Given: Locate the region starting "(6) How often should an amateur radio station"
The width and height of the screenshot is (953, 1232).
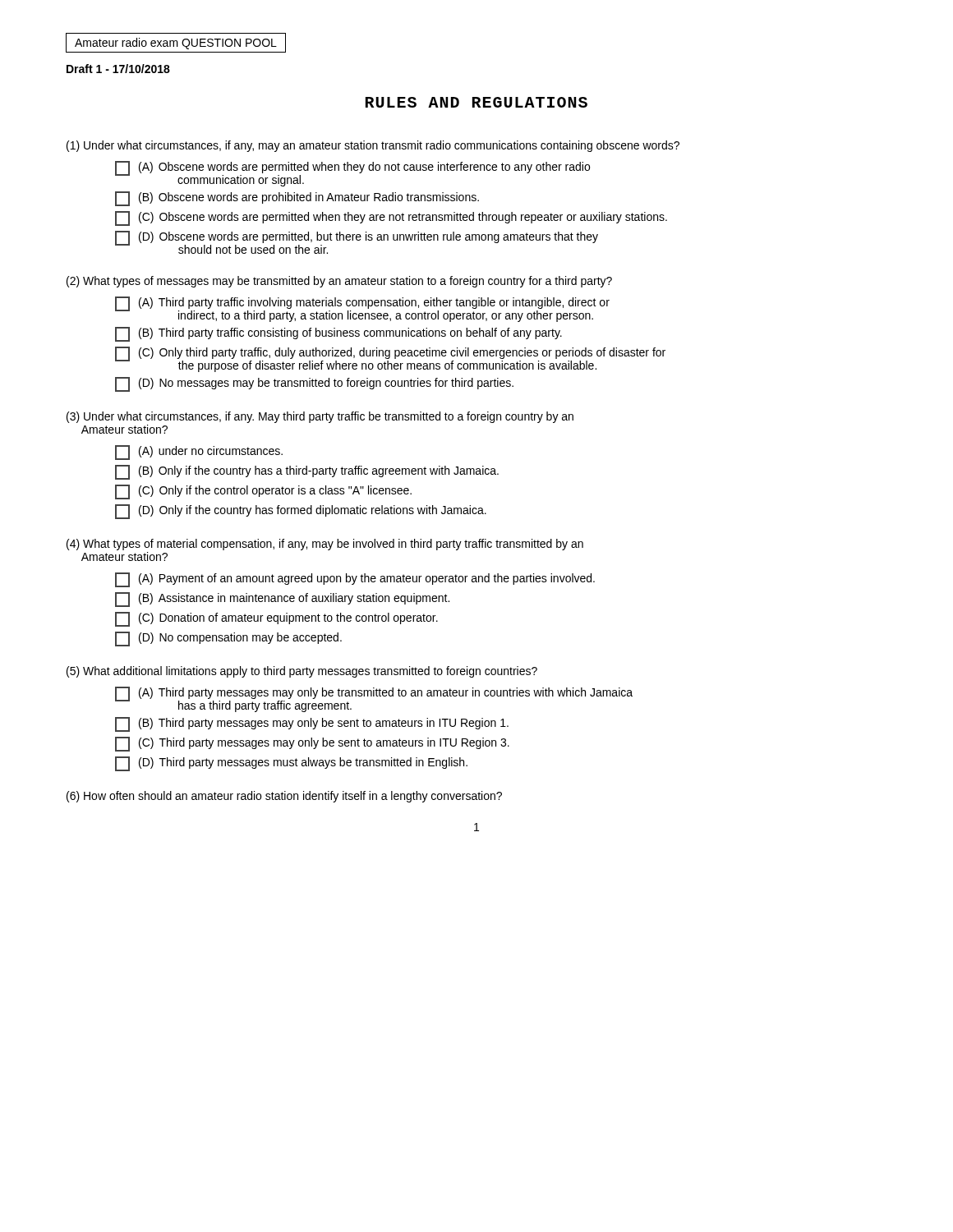Looking at the screenshot, I should [284, 796].
